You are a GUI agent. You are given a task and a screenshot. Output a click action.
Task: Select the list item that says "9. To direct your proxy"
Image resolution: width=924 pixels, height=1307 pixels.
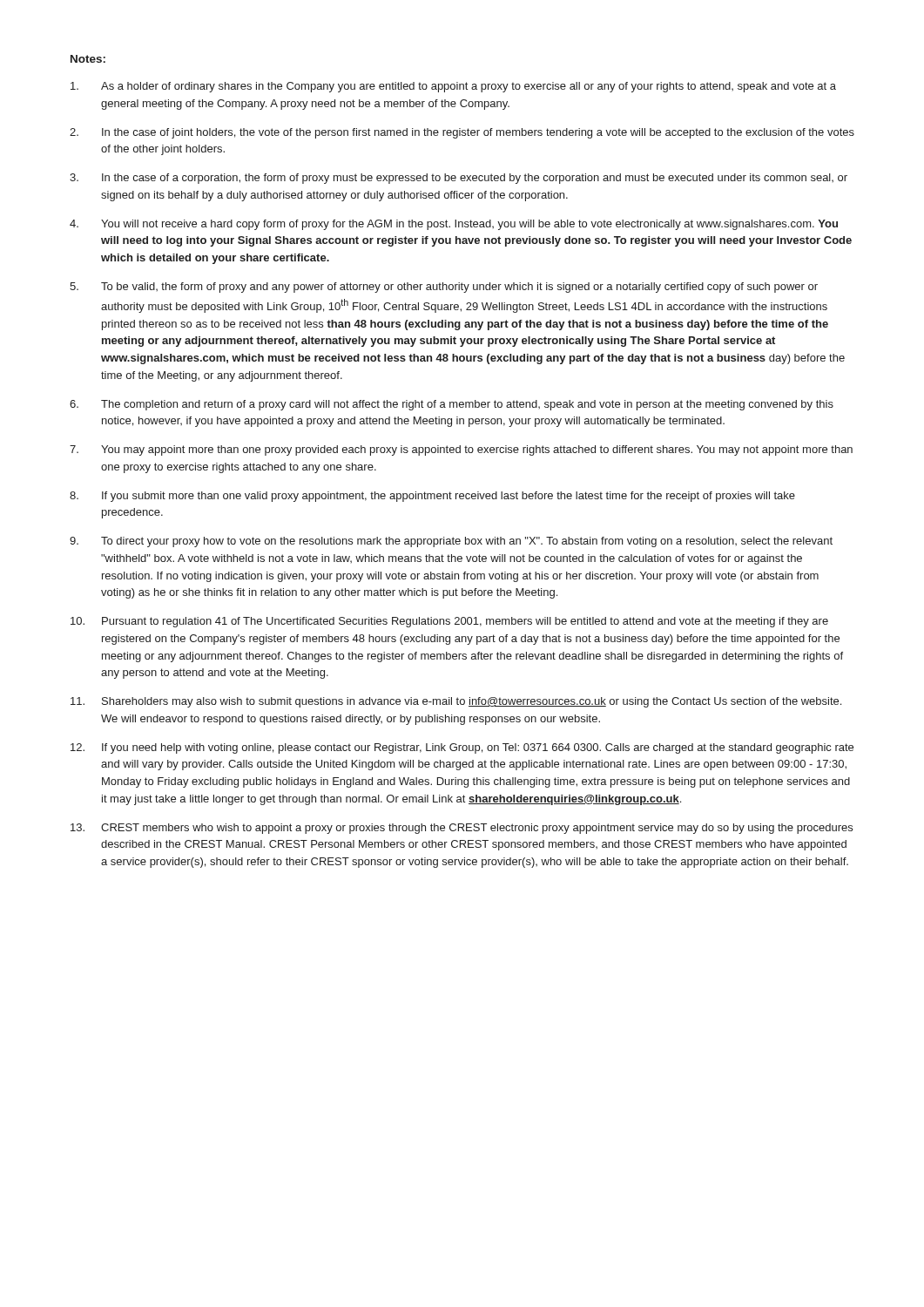(462, 567)
